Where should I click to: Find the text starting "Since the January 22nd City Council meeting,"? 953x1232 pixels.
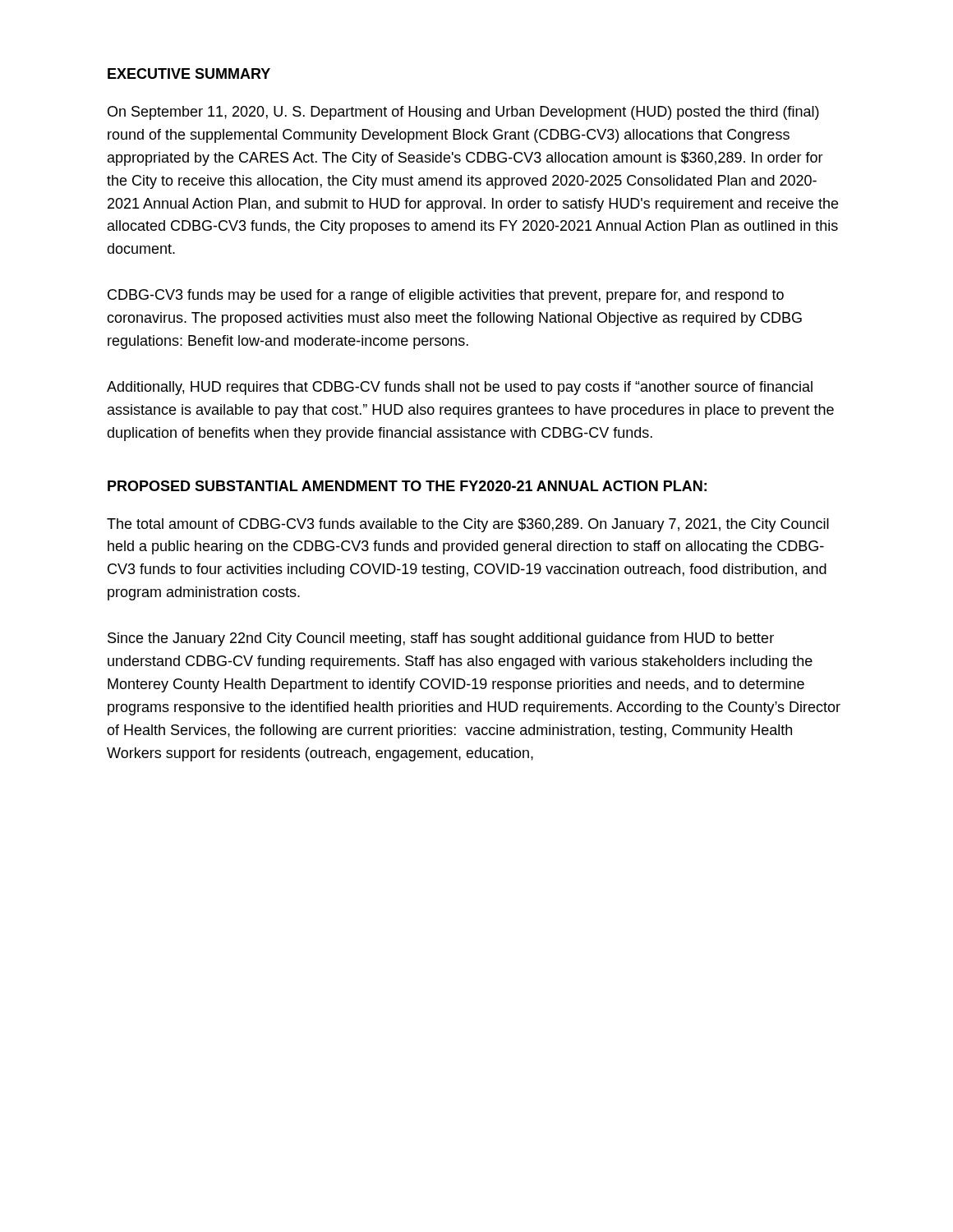coord(474,696)
